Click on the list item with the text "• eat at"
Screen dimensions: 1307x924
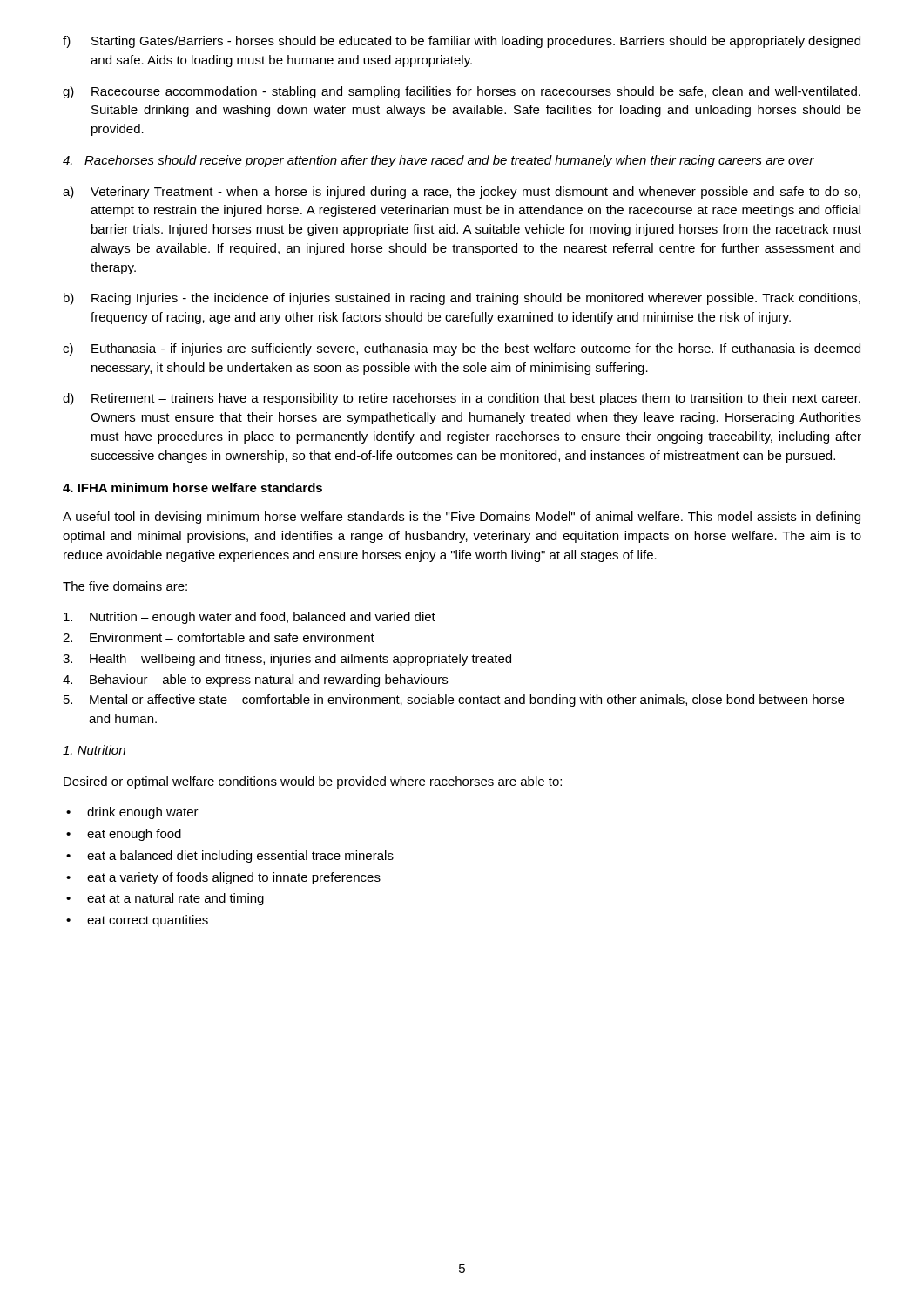tap(165, 899)
